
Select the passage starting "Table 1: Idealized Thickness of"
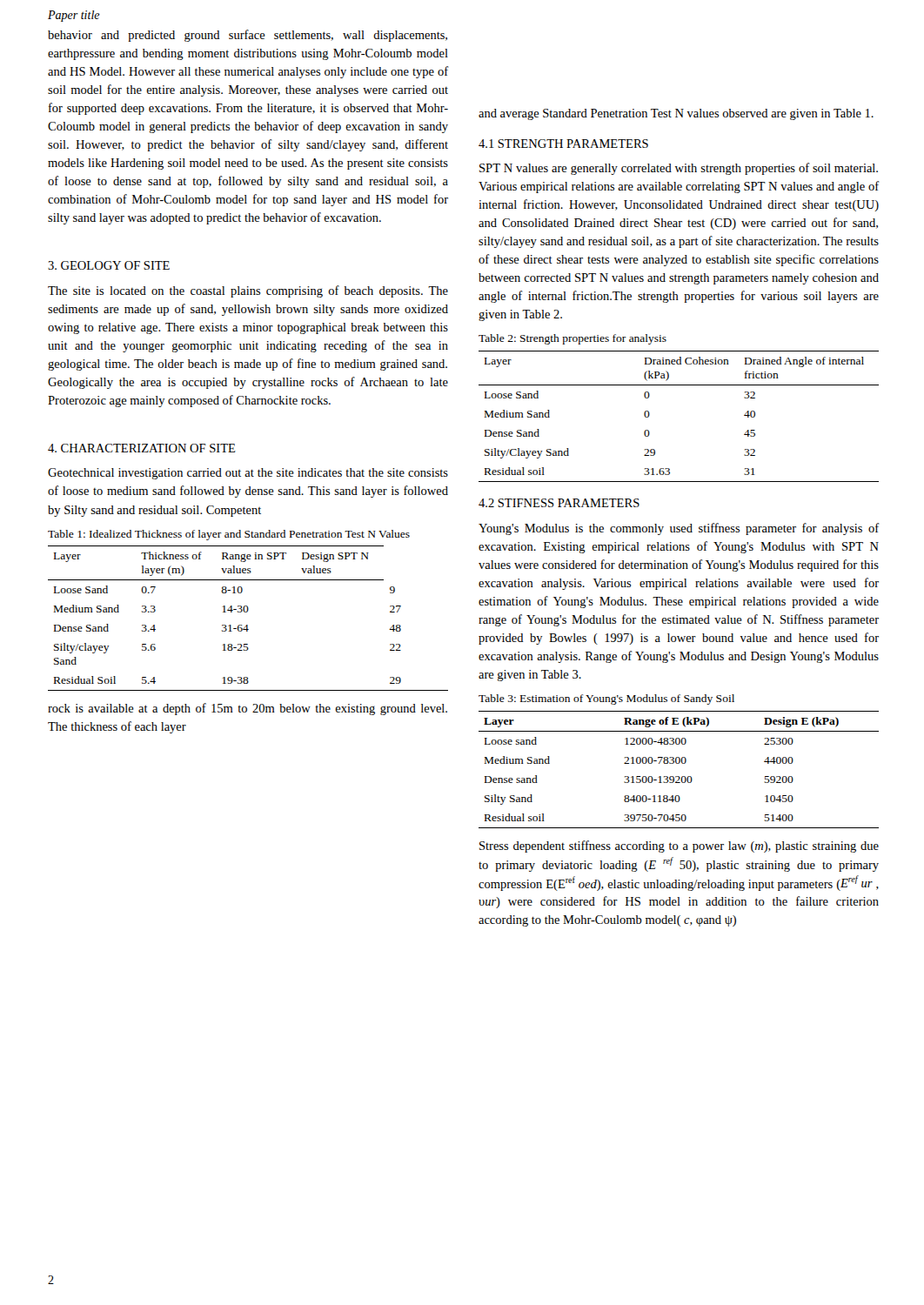(x=229, y=533)
